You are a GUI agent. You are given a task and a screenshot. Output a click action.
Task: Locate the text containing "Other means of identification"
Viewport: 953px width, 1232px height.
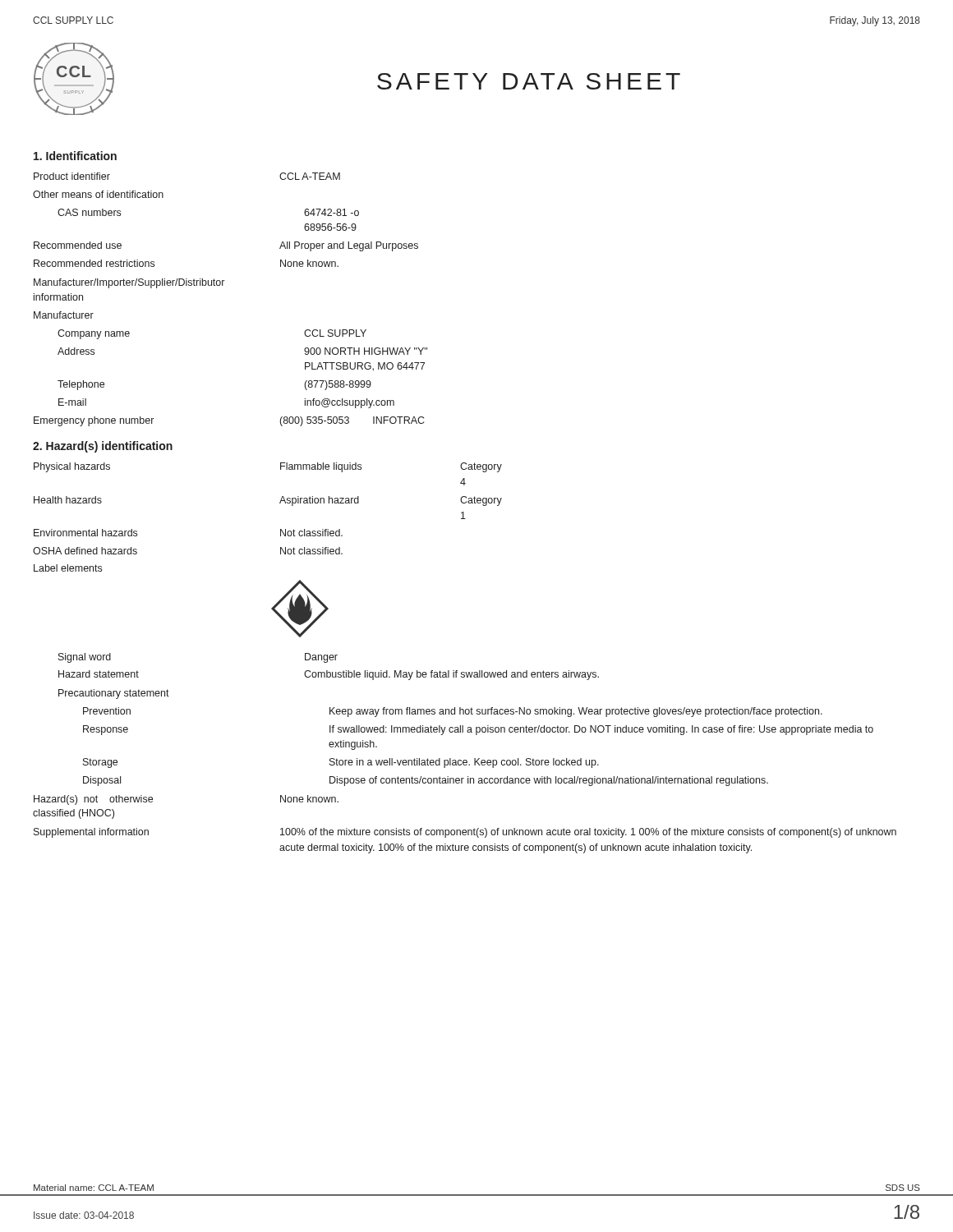click(98, 194)
